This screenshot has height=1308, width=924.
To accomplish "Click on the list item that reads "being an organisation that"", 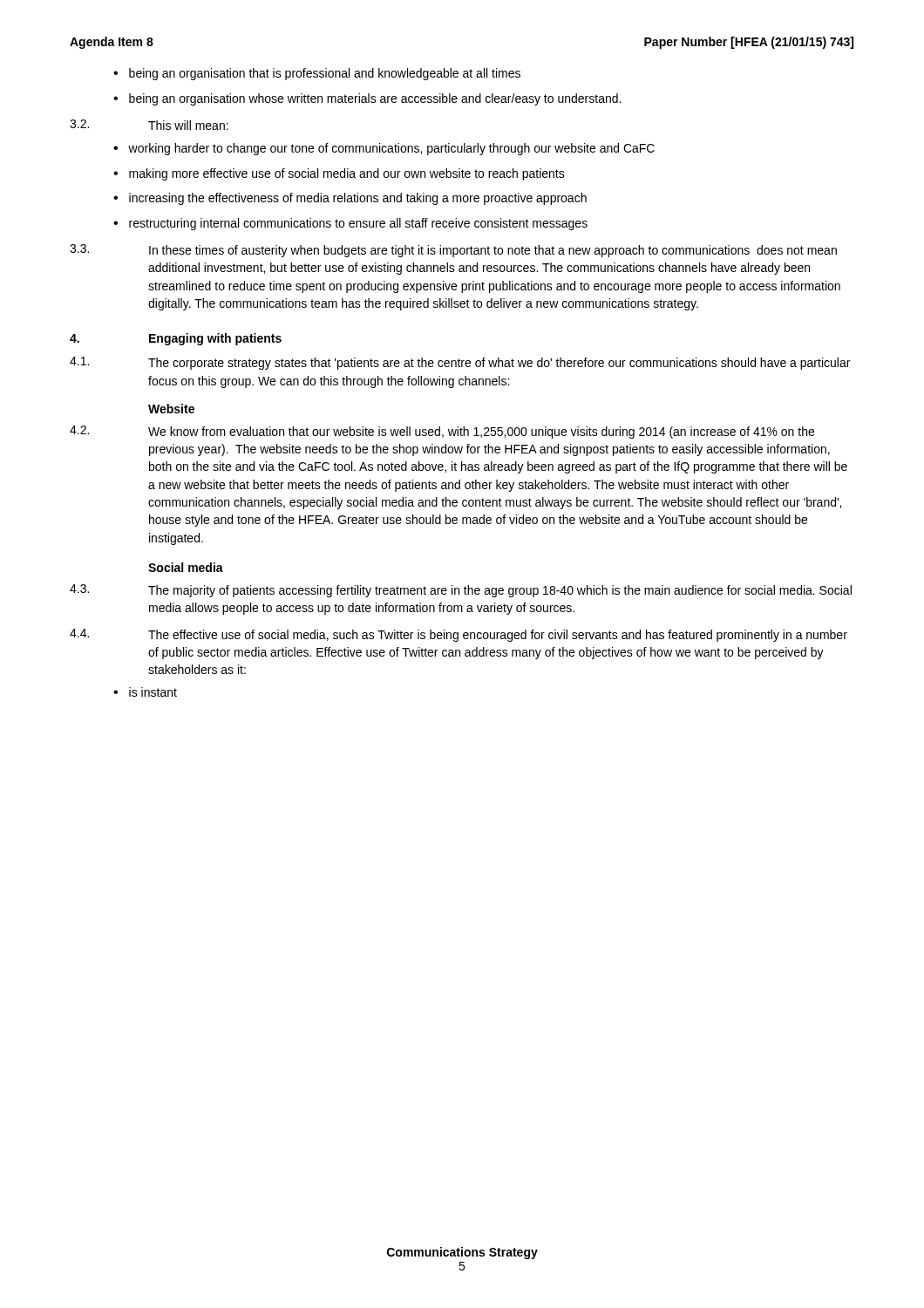I will coord(325,73).
